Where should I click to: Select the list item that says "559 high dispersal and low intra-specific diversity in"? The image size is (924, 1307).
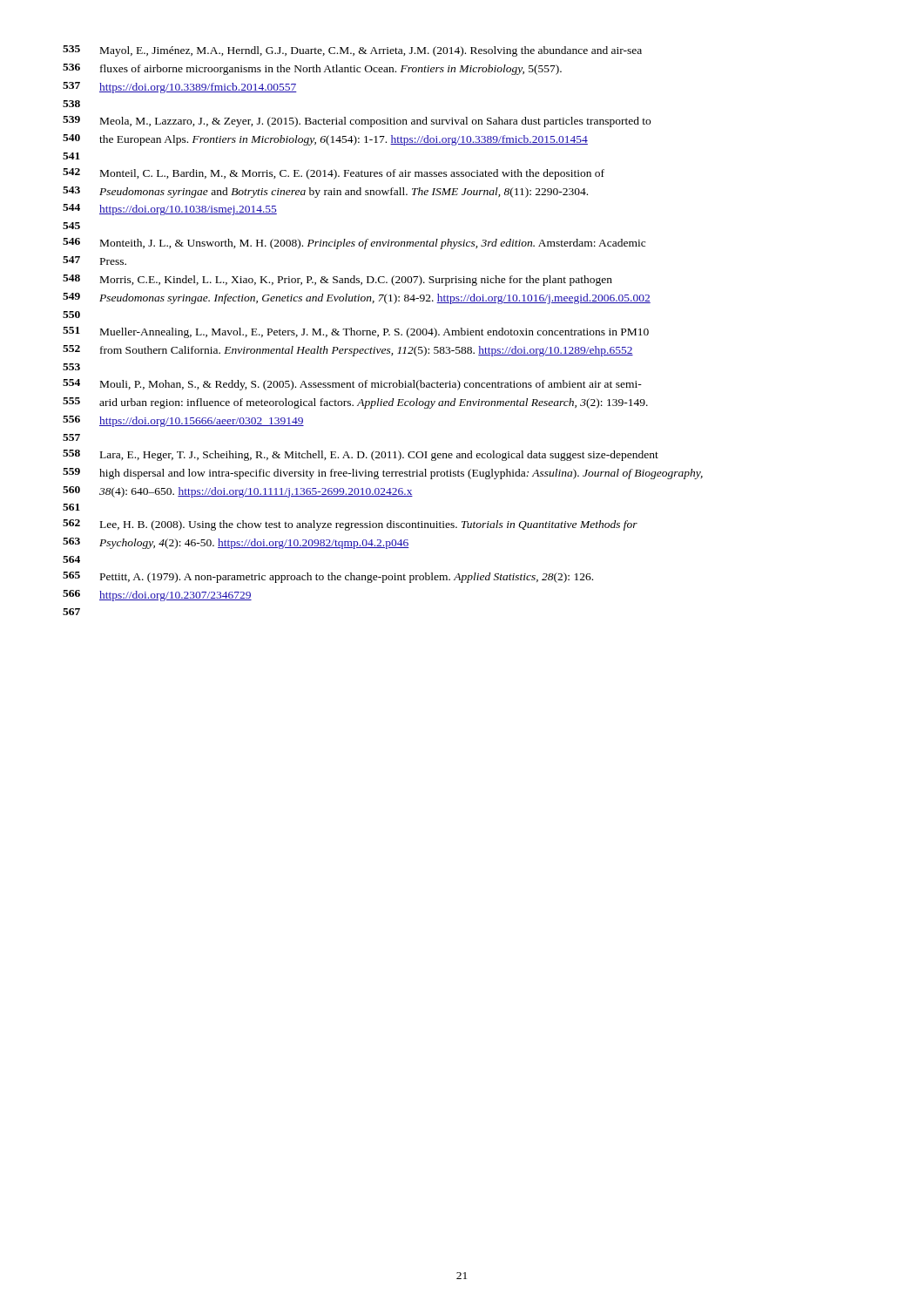coord(462,473)
